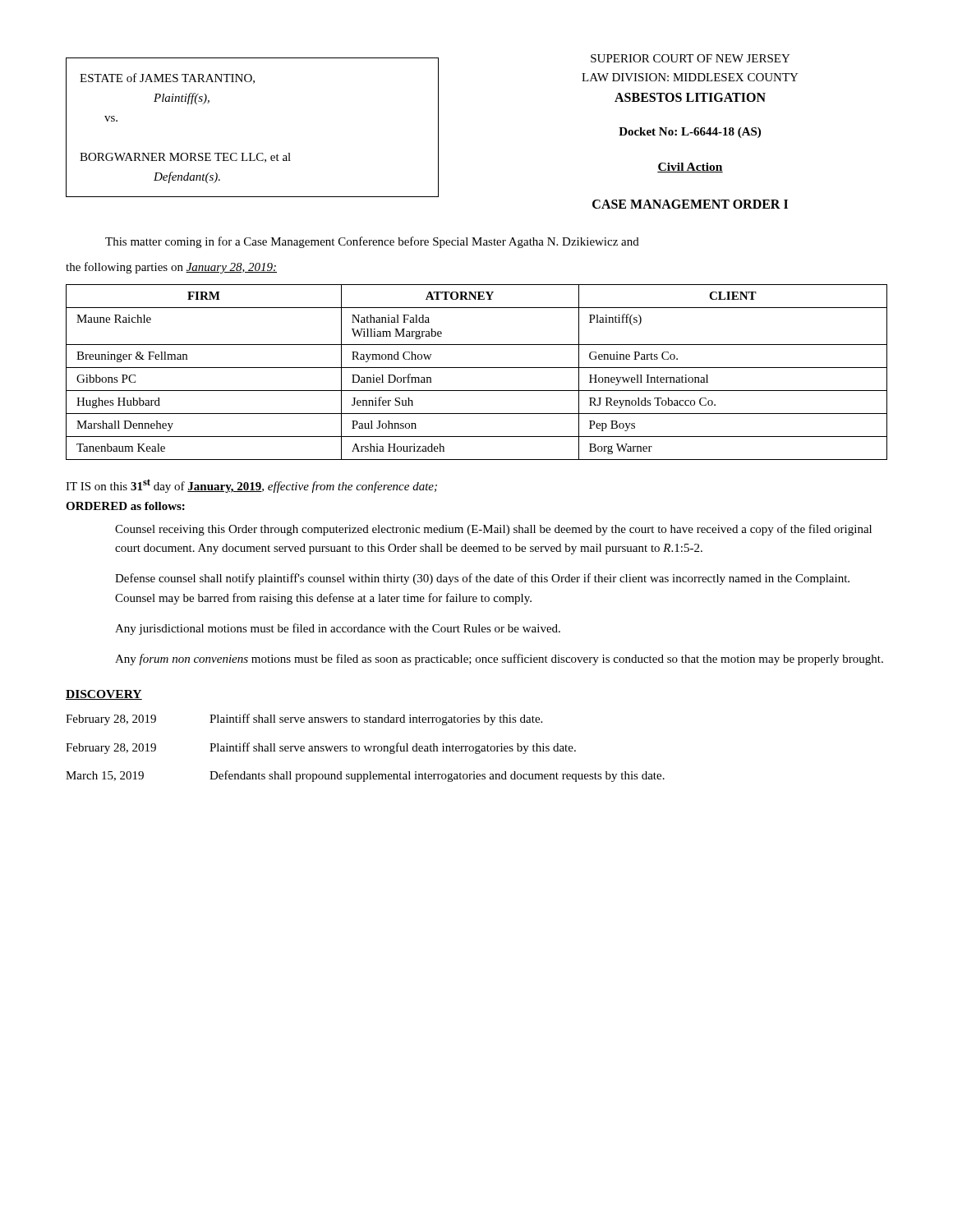Select the passage starting "Any jurisdictional motions must be filed in"
Image resolution: width=953 pixels, height=1232 pixels.
tap(338, 628)
